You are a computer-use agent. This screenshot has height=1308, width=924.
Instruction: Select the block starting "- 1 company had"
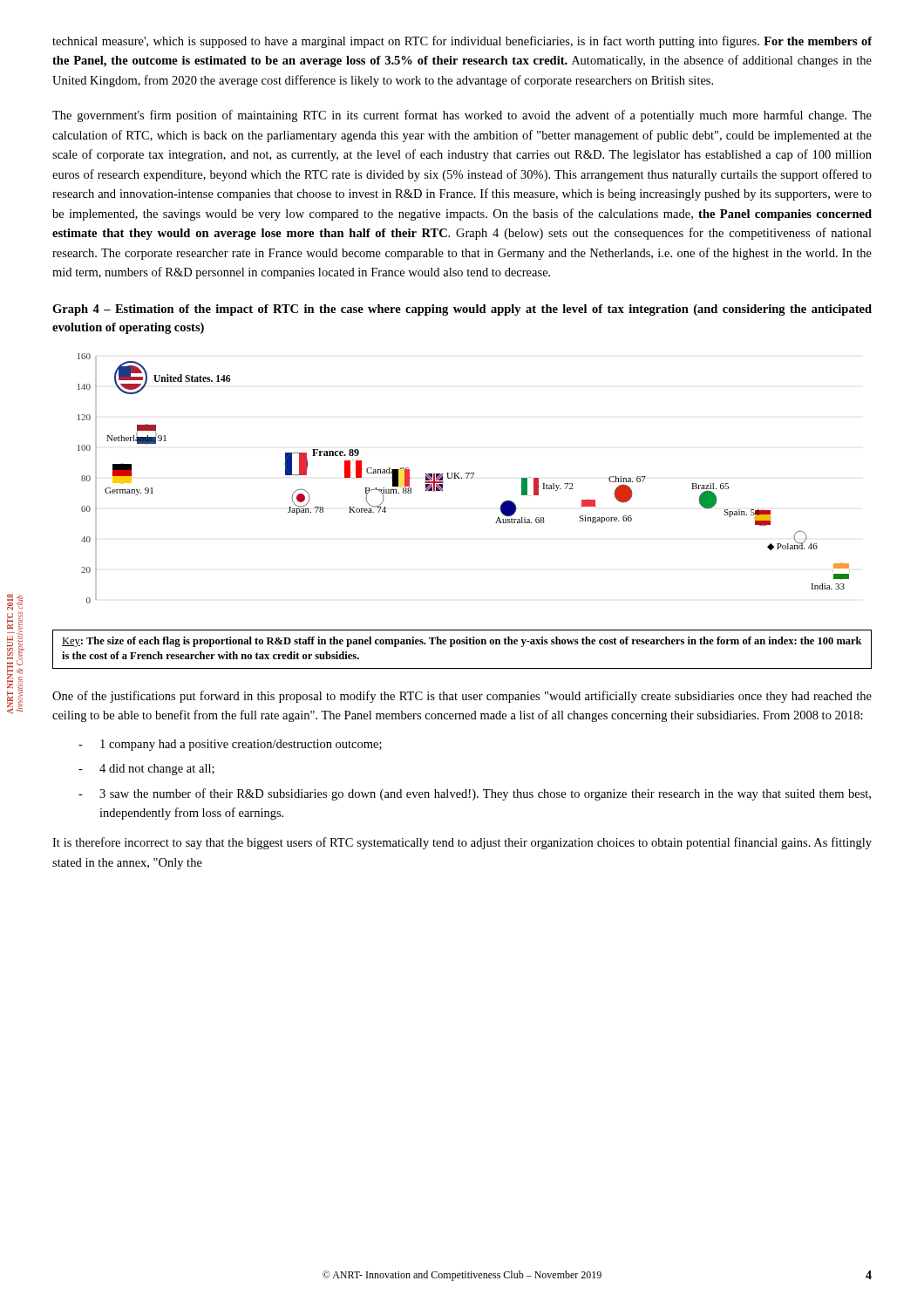point(230,744)
